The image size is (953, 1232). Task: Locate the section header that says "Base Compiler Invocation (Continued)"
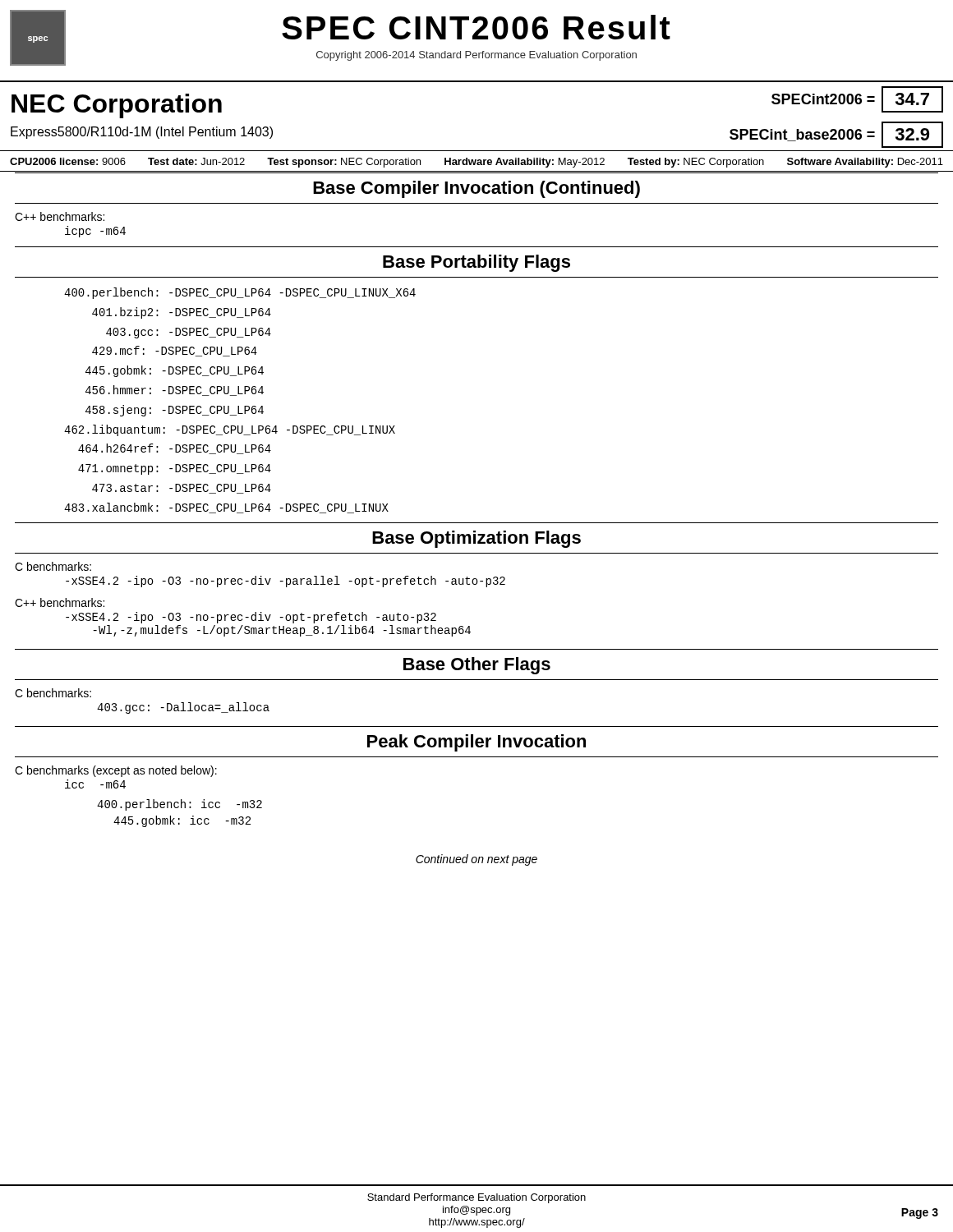(x=476, y=188)
